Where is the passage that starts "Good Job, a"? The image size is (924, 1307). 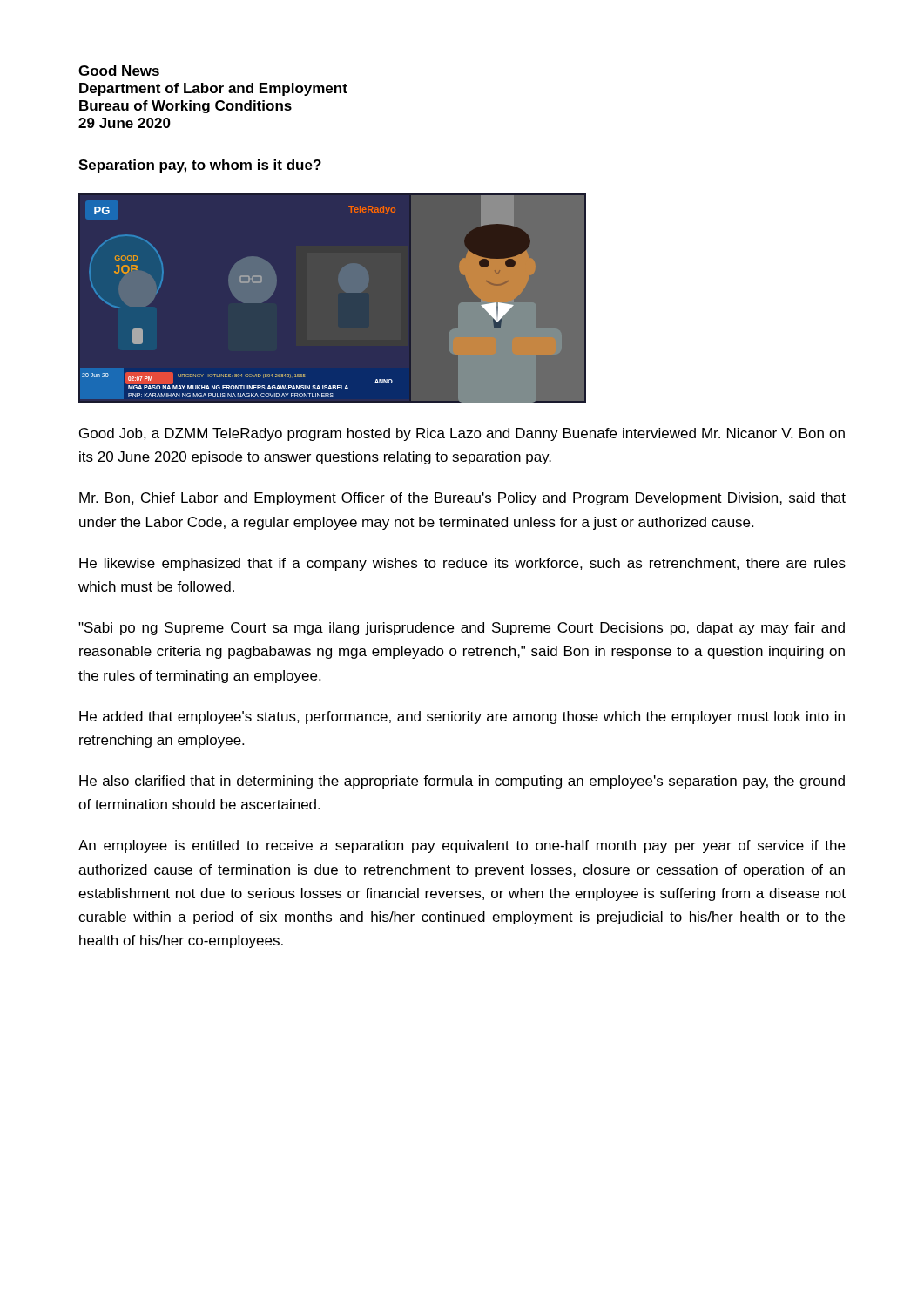click(462, 445)
